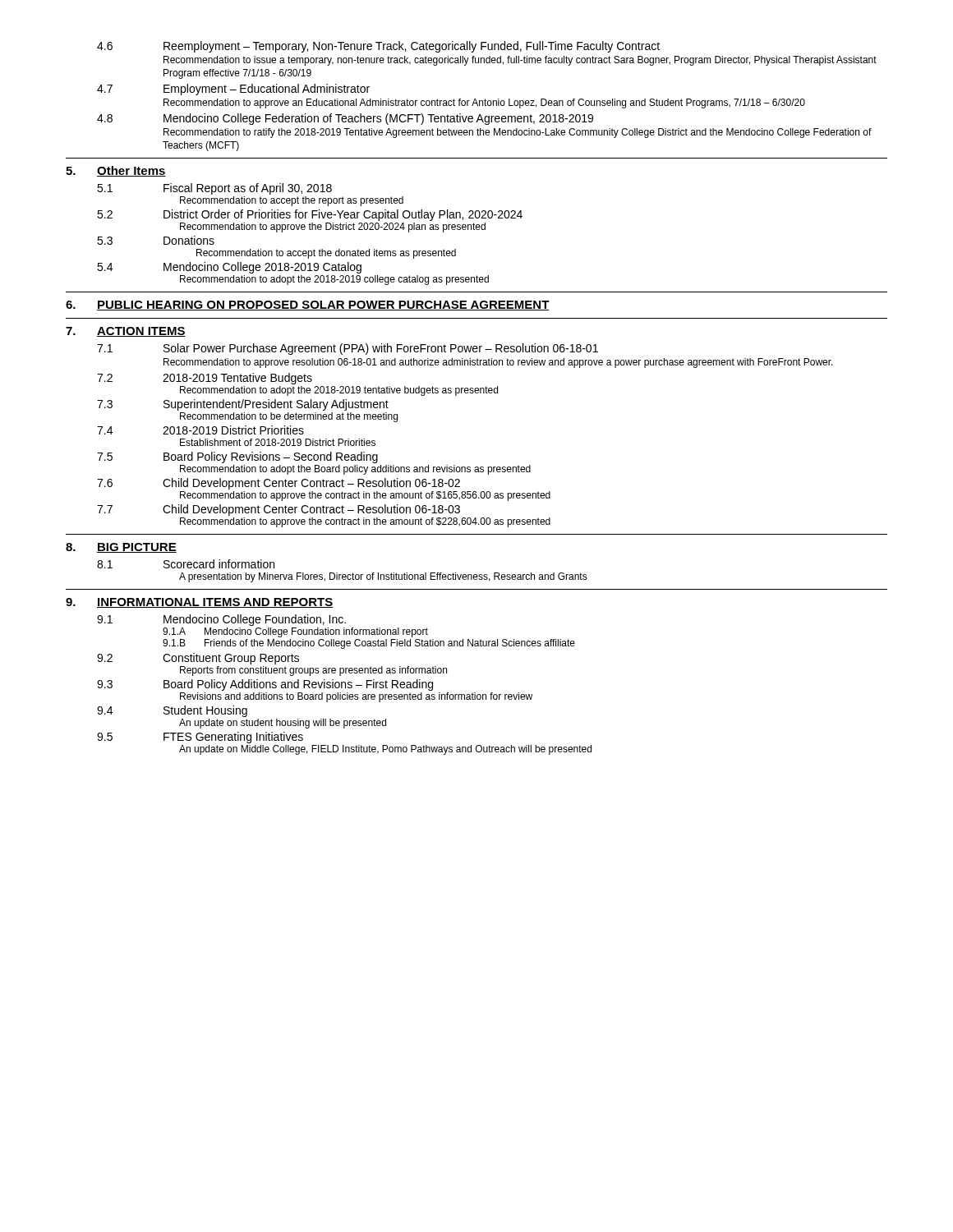Image resolution: width=953 pixels, height=1232 pixels.
Task: Point to the text block starting "9.1 Mendocino College Foundation, Inc. 9.1.A Mendocino"
Action: (x=476, y=631)
